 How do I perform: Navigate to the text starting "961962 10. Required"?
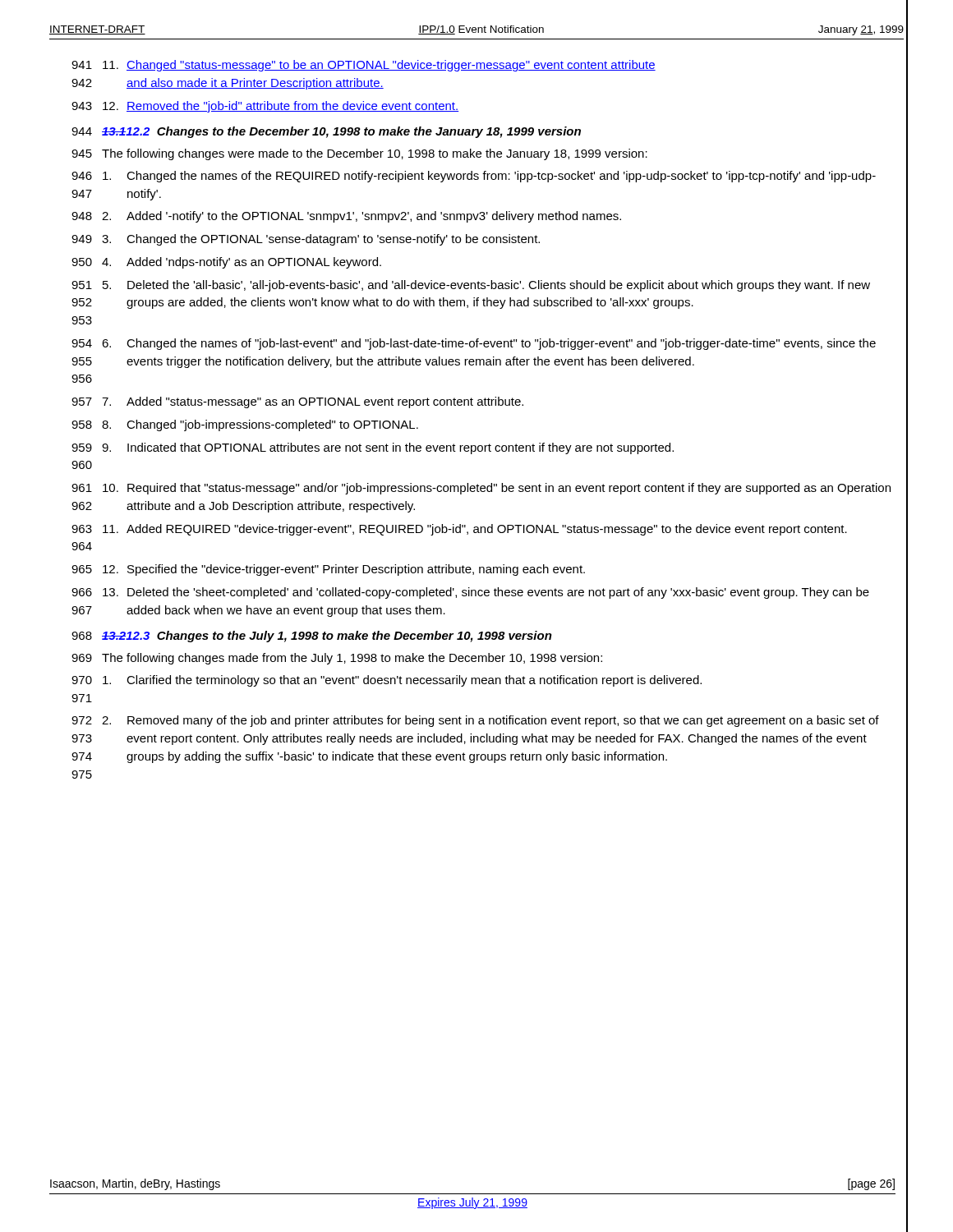(x=472, y=497)
